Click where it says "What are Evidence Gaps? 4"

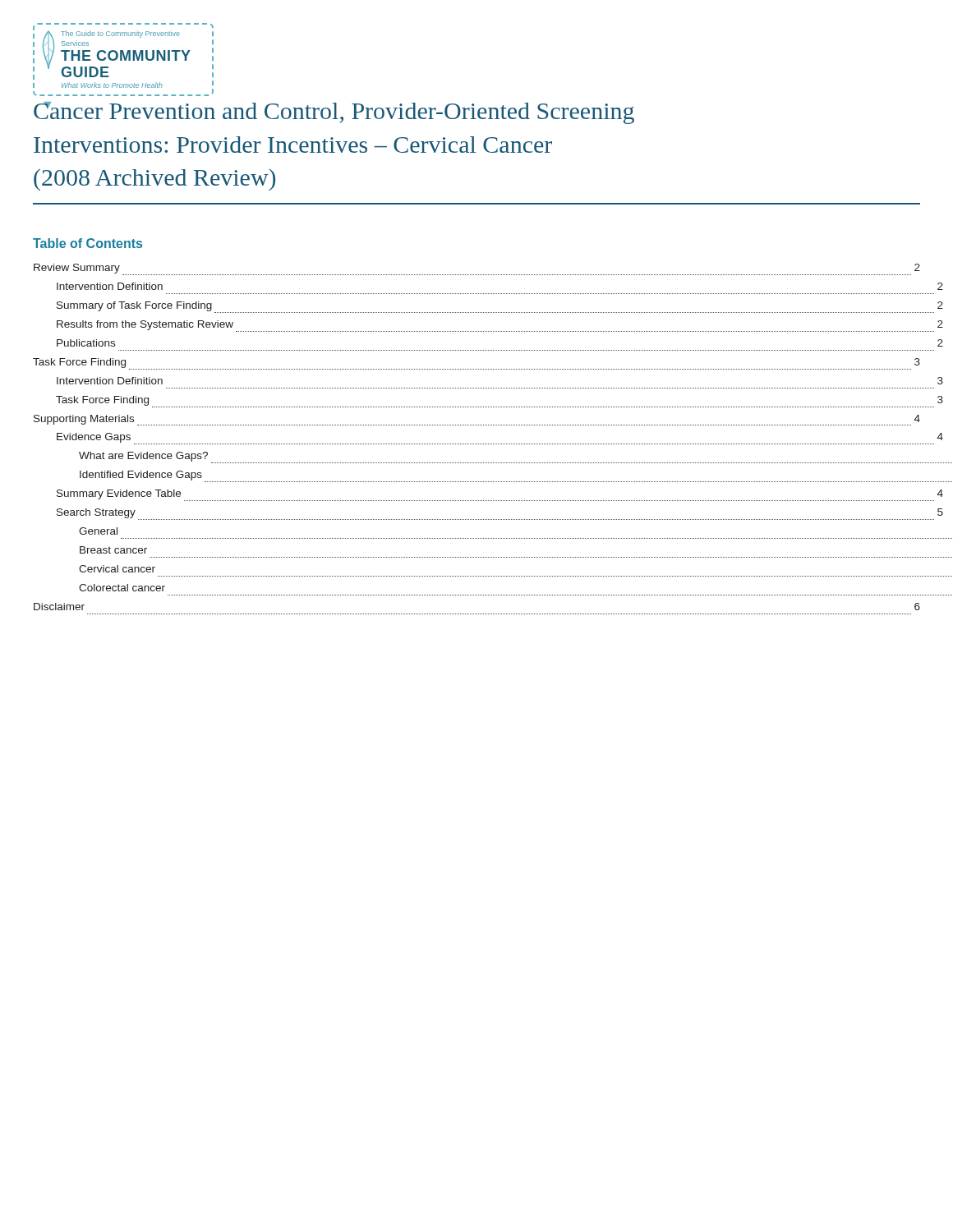click(516, 457)
